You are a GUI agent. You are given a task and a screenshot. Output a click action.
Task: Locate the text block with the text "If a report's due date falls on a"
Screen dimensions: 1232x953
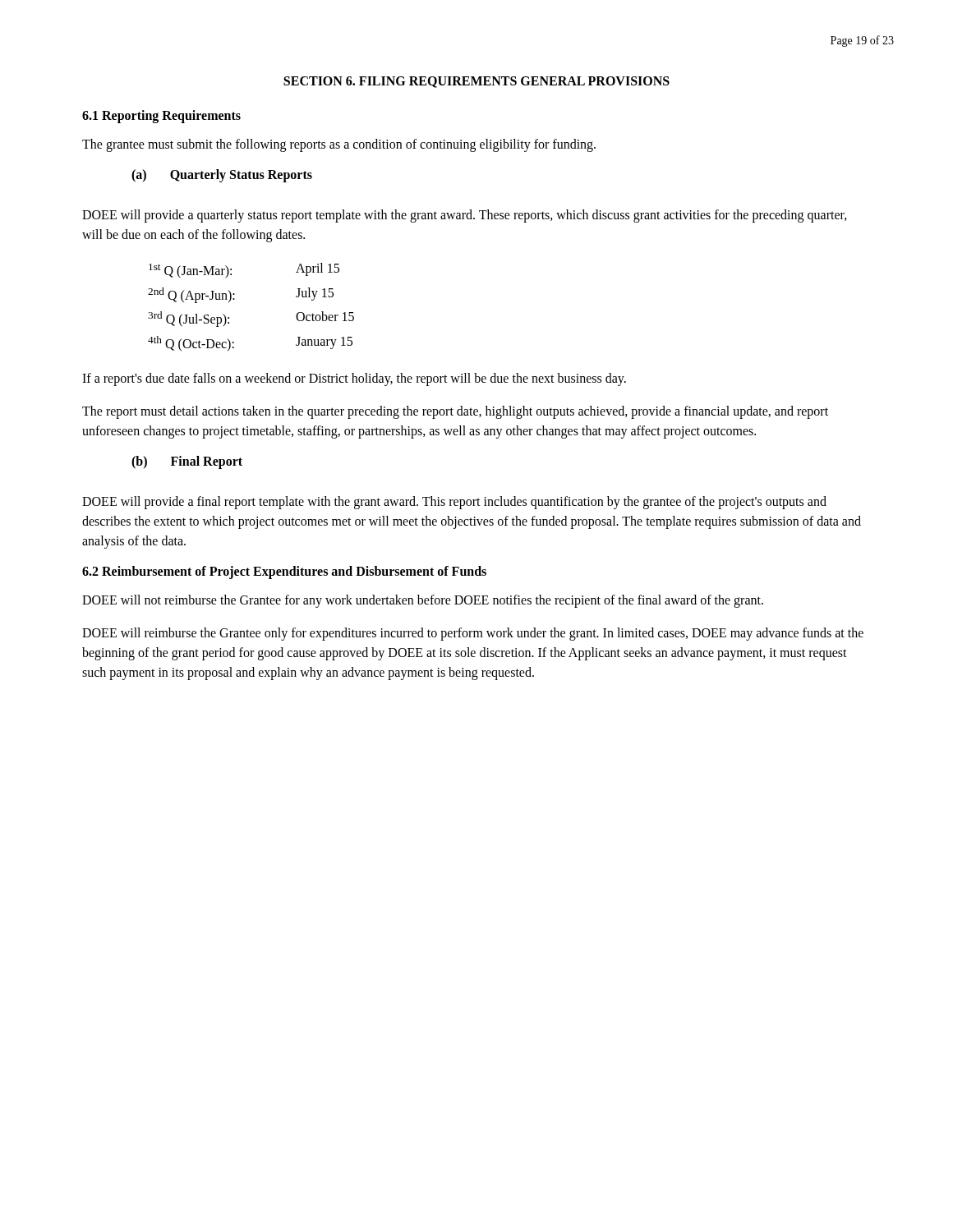tap(354, 378)
